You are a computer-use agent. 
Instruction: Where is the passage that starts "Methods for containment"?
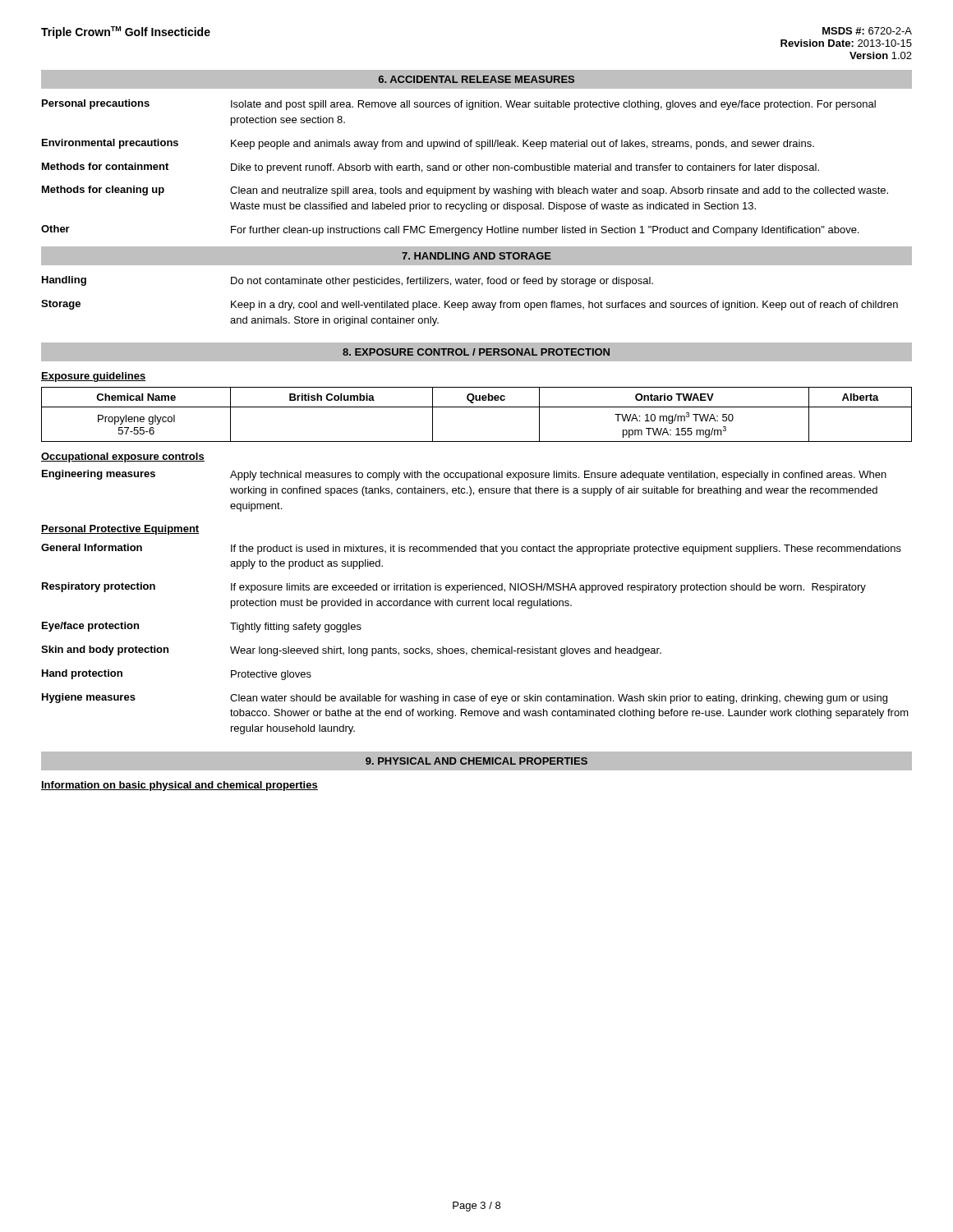pos(476,167)
